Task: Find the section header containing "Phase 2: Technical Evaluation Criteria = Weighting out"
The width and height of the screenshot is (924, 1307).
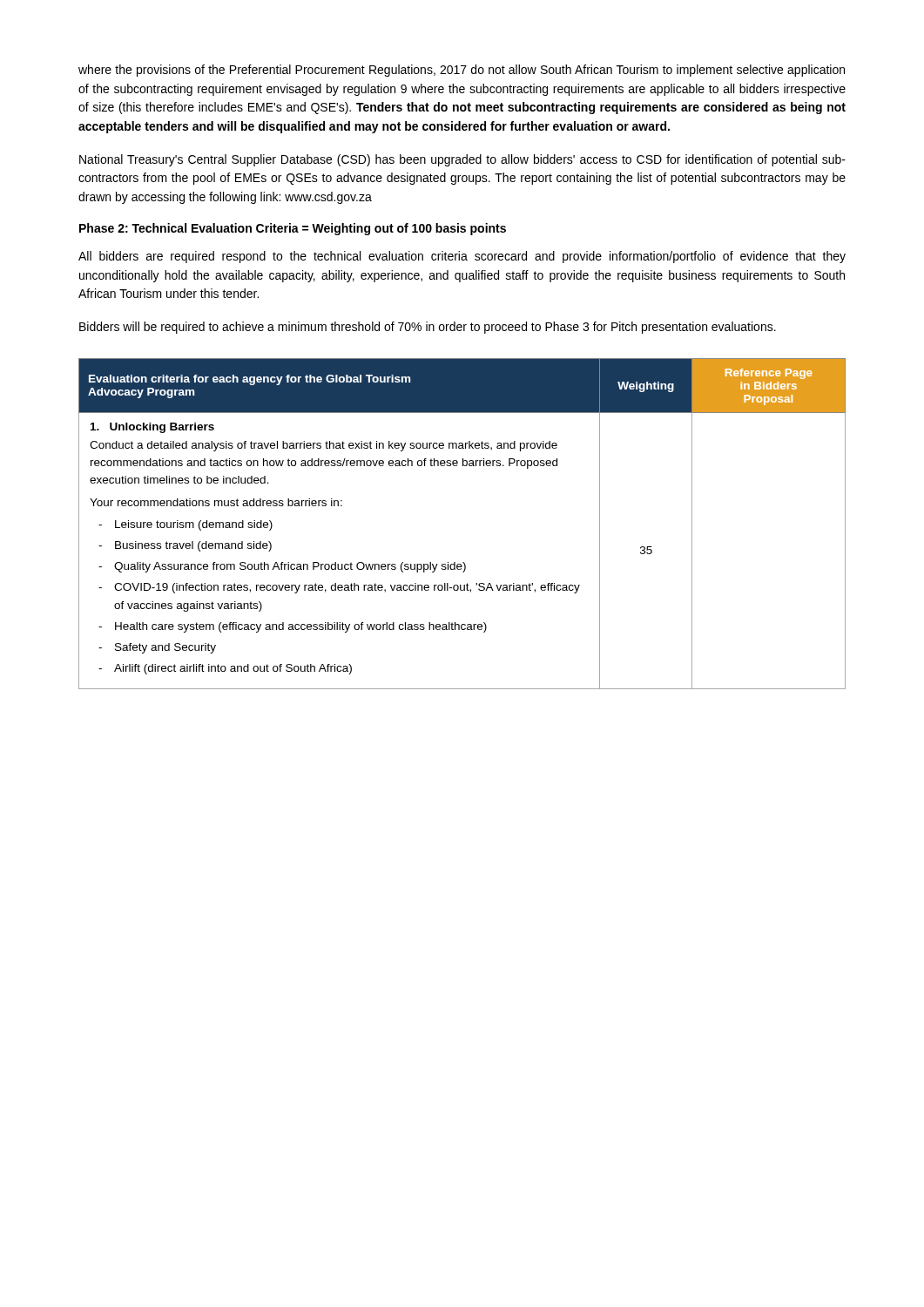Action: (x=292, y=228)
